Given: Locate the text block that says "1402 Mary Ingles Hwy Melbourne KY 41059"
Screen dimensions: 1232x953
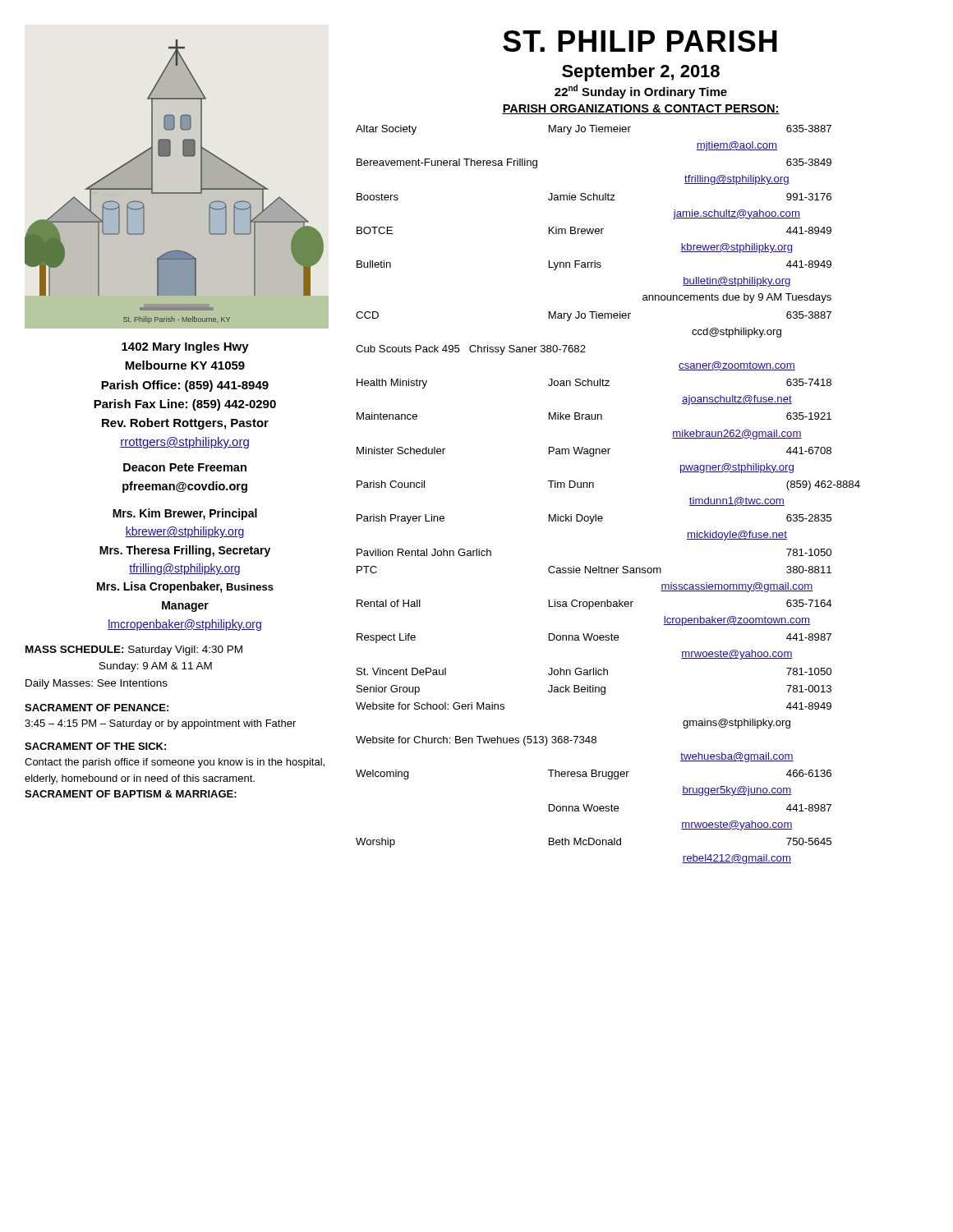Looking at the screenshot, I should (x=185, y=394).
